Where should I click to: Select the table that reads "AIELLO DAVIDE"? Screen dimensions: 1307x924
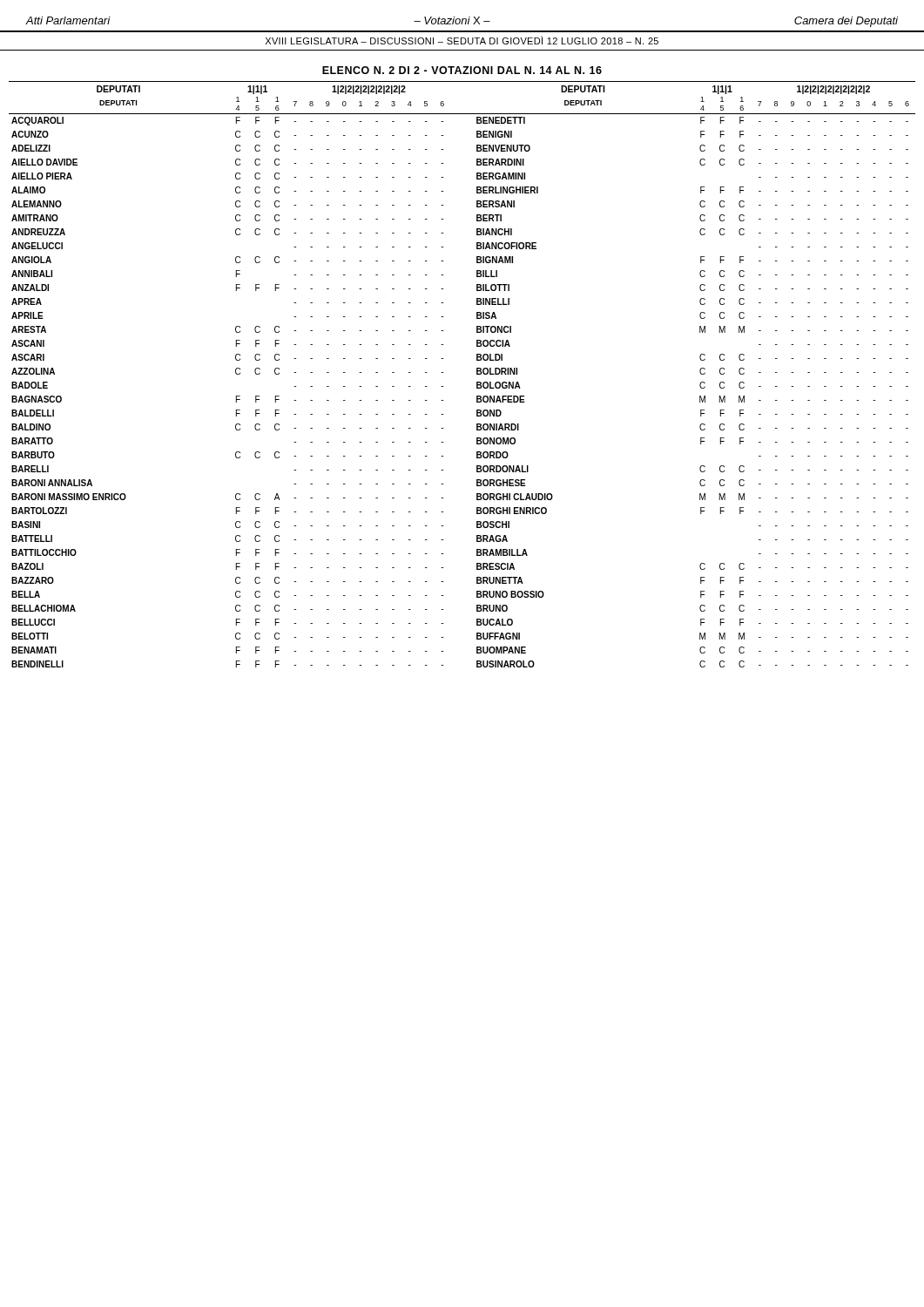tap(462, 376)
